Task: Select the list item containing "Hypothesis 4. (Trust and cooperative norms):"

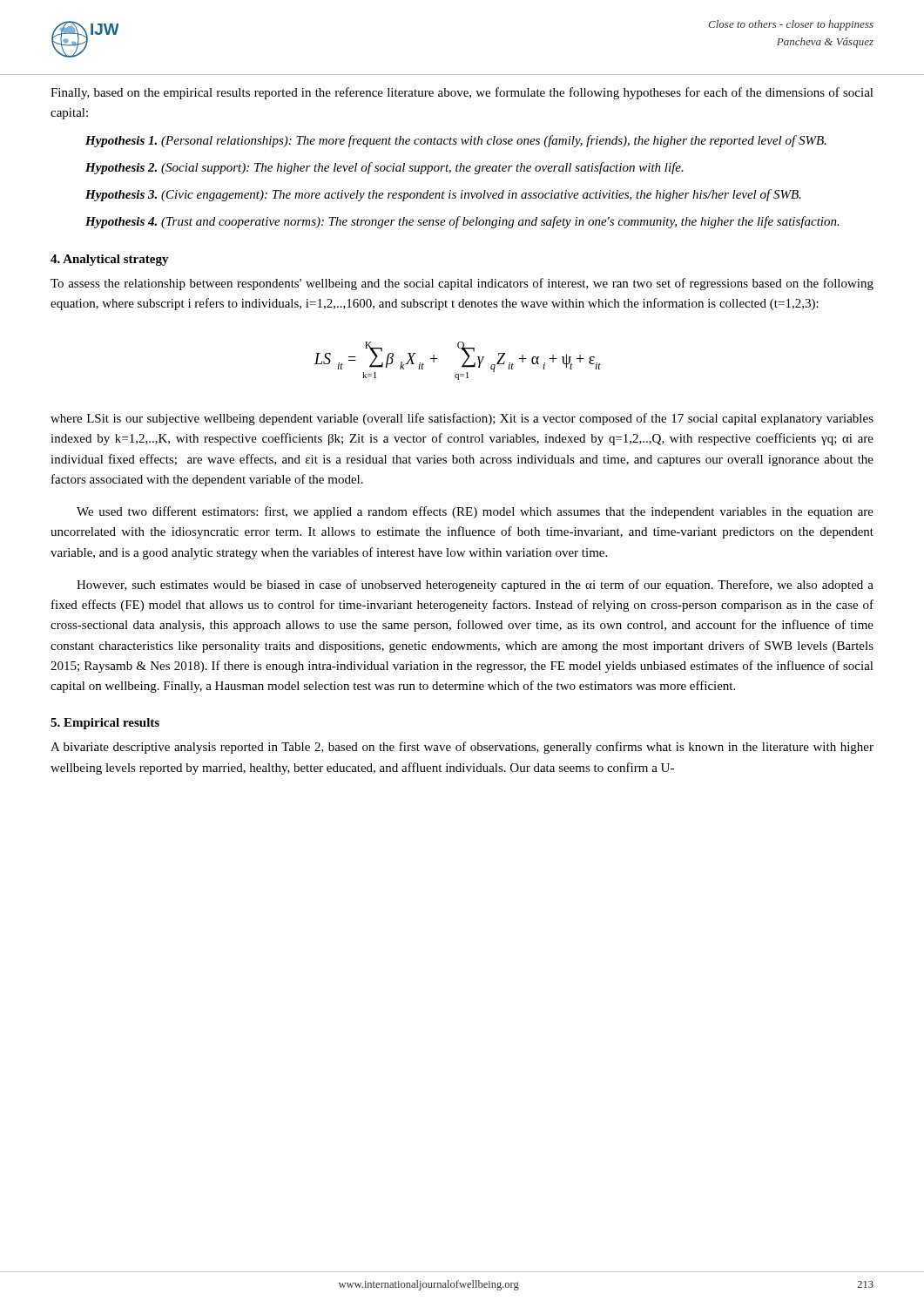Action: (463, 222)
